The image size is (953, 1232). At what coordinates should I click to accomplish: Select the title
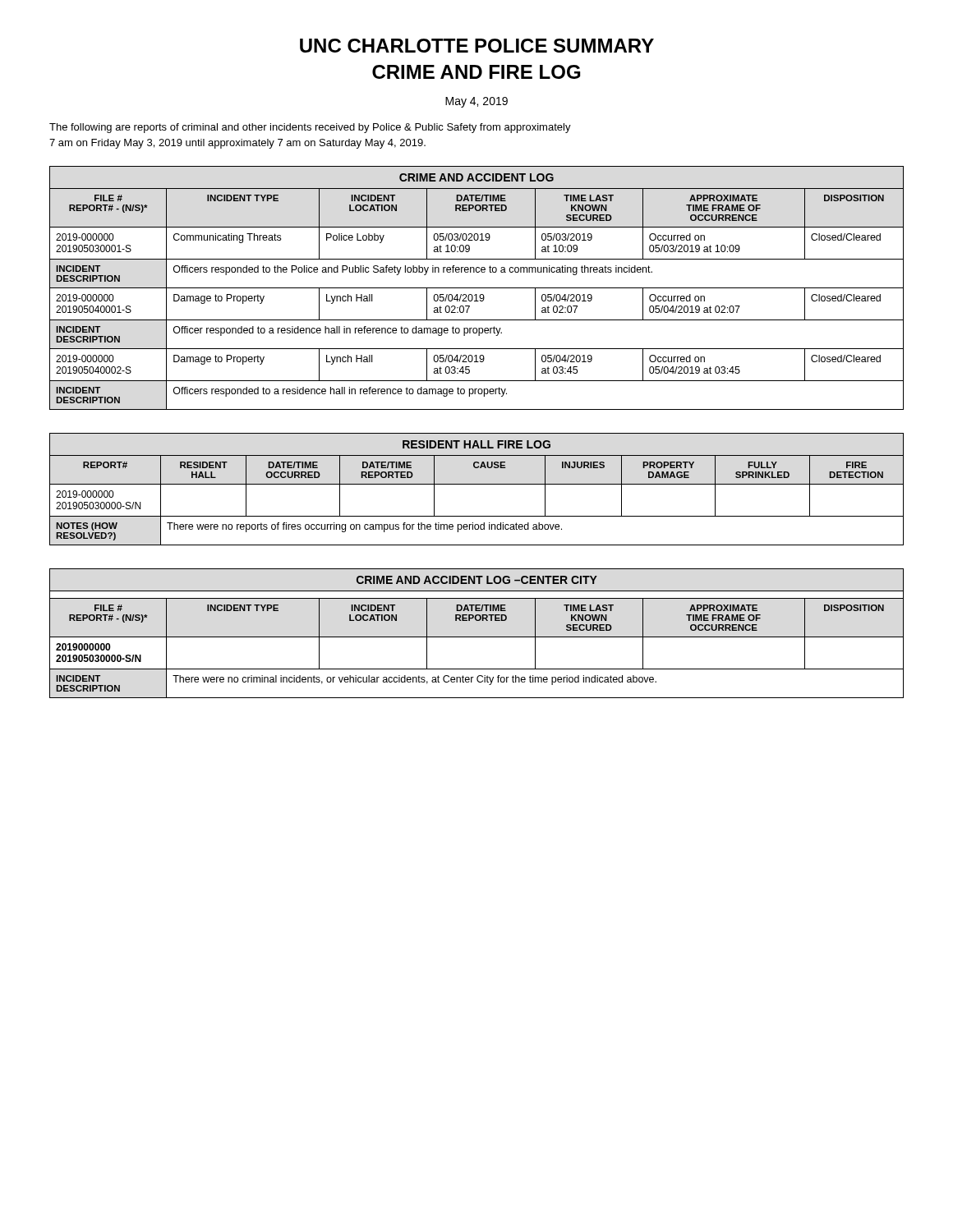(x=476, y=60)
